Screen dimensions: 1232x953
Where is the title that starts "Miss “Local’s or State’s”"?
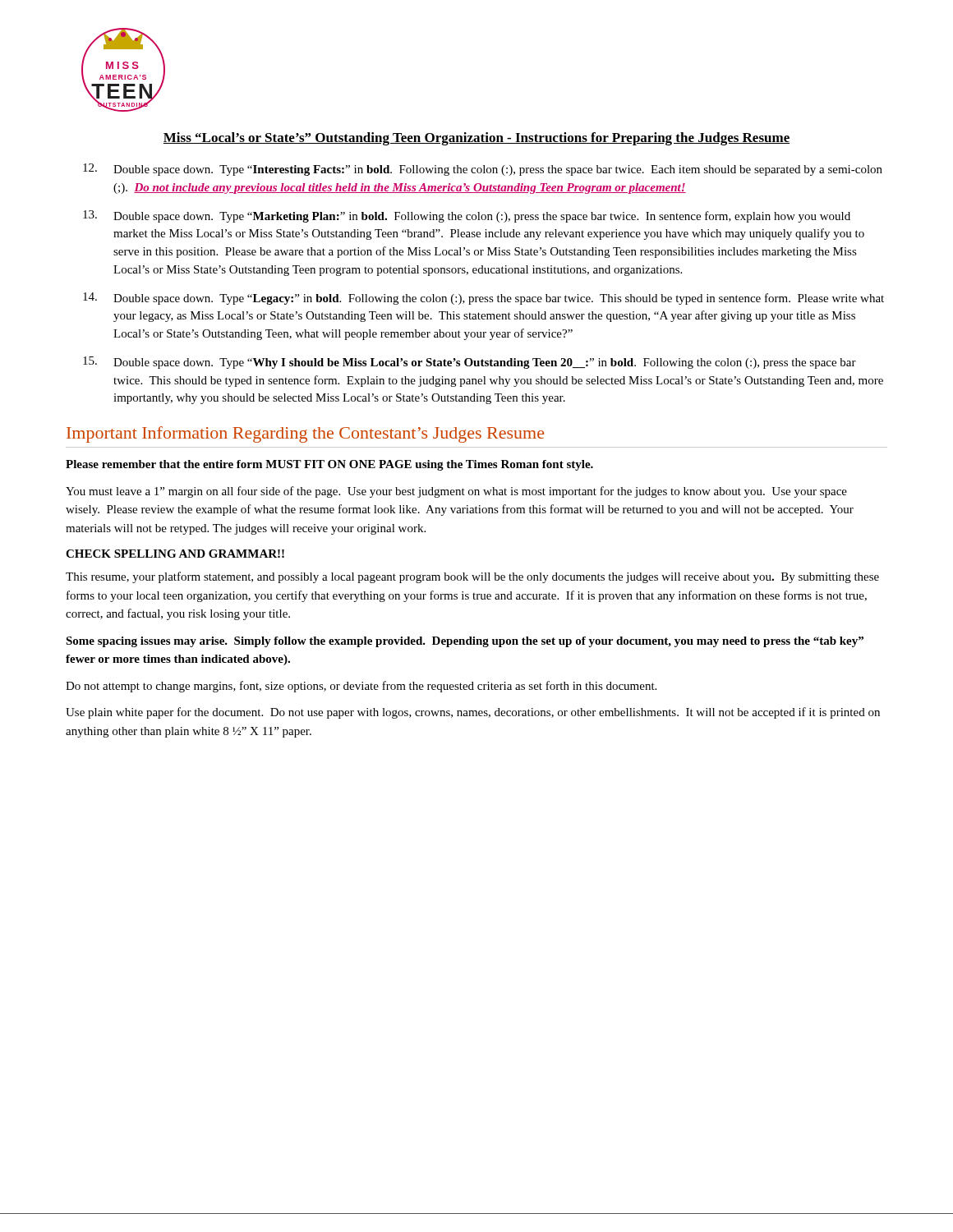click(x=476, y=138)
